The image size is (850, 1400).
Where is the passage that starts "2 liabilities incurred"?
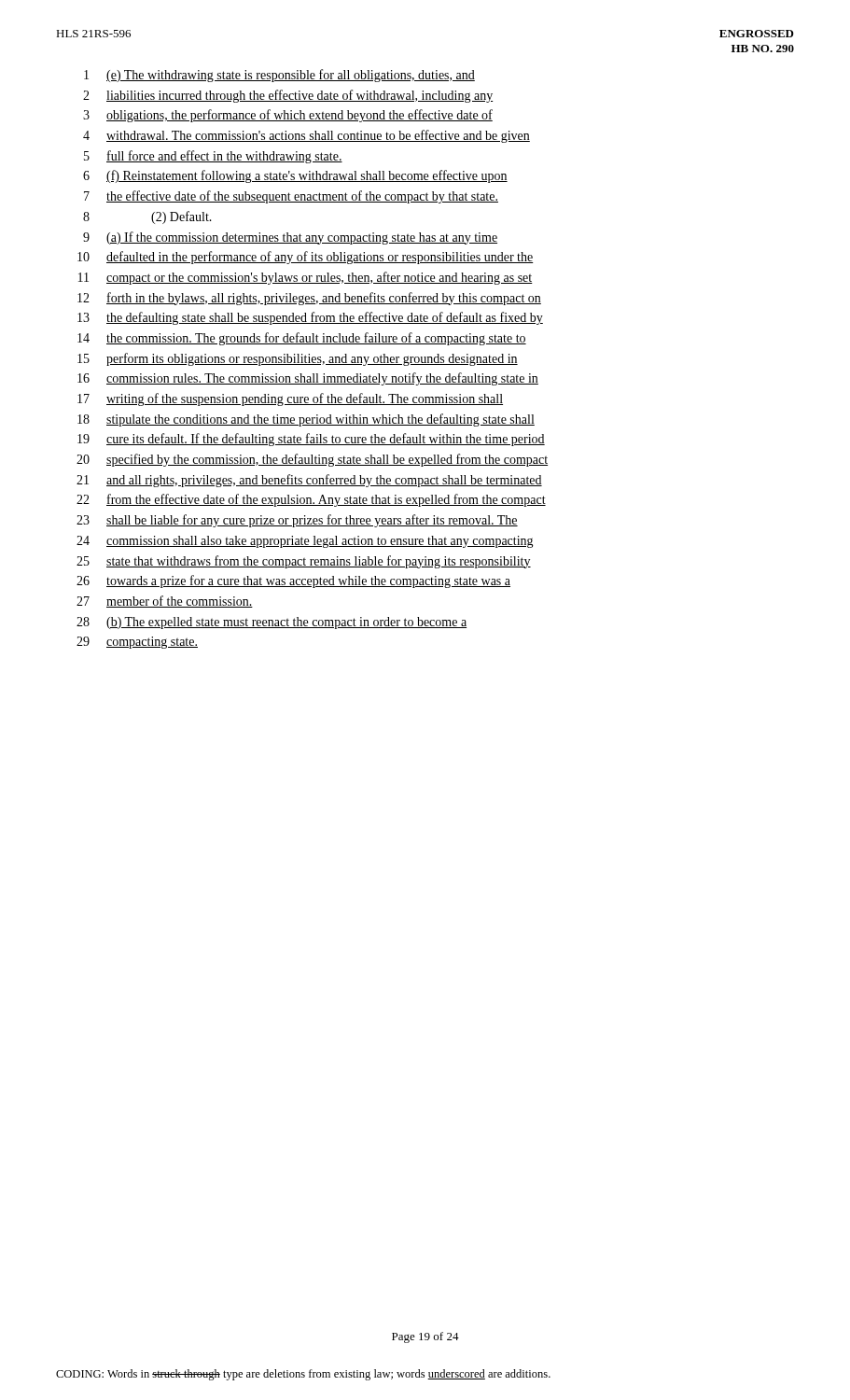[x=425, y=96]
